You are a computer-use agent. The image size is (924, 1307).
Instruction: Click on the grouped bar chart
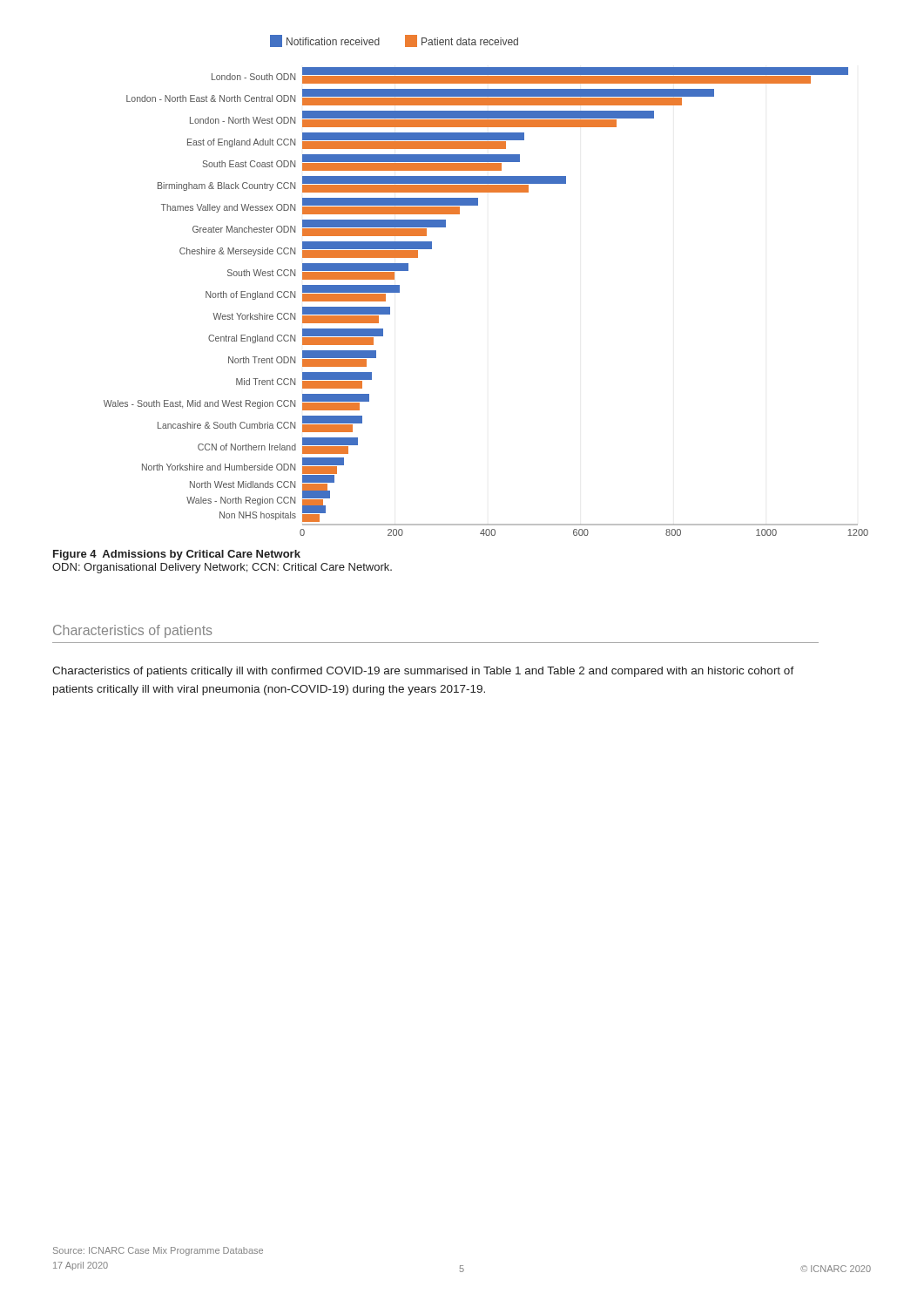[x=462, y=283]
